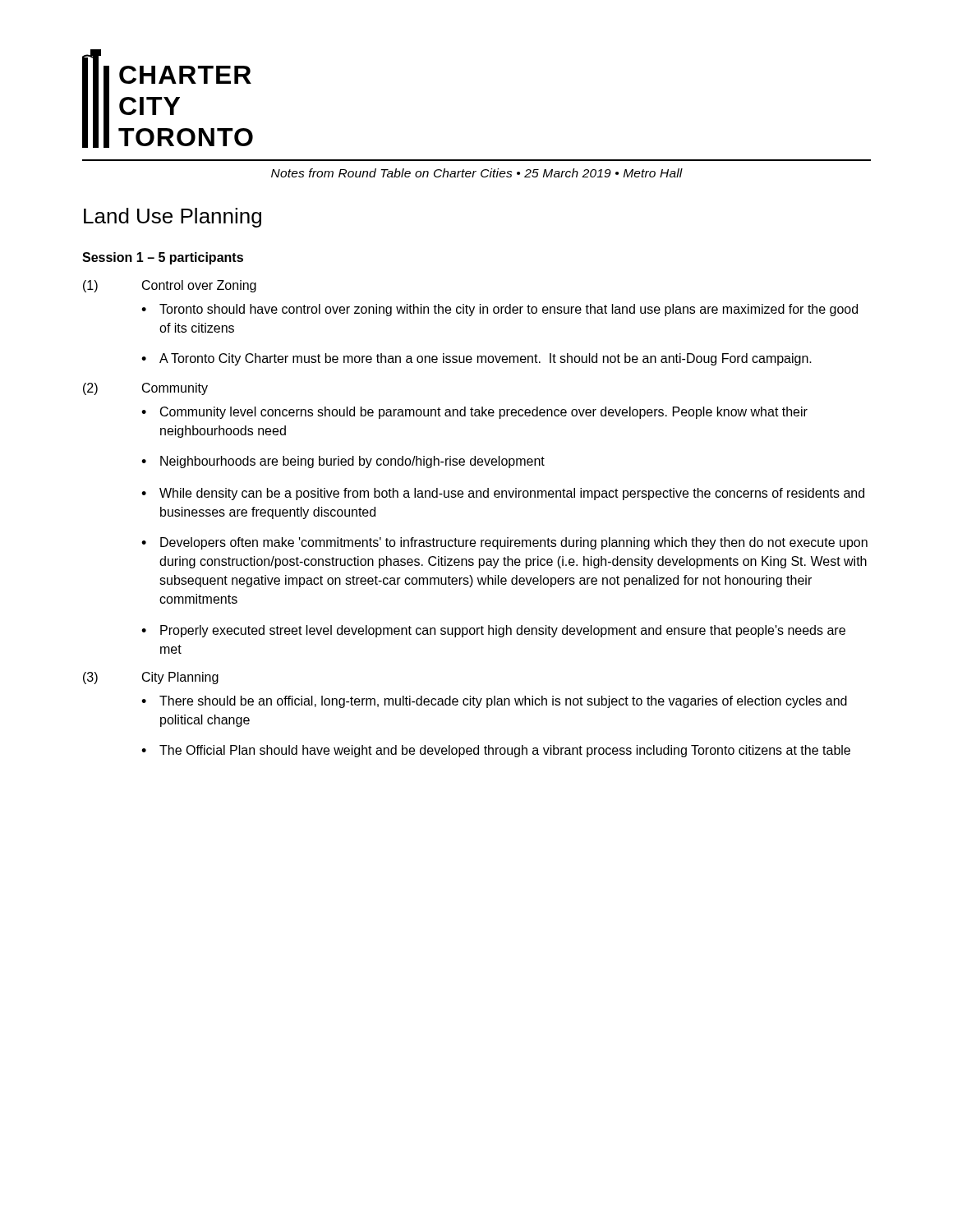Viewport: 953px width, 1232px height.
Task: Select the list item with the text "• Neighbourhoods are being buried by condo/high-rise development"
Action: click(506, 462)
